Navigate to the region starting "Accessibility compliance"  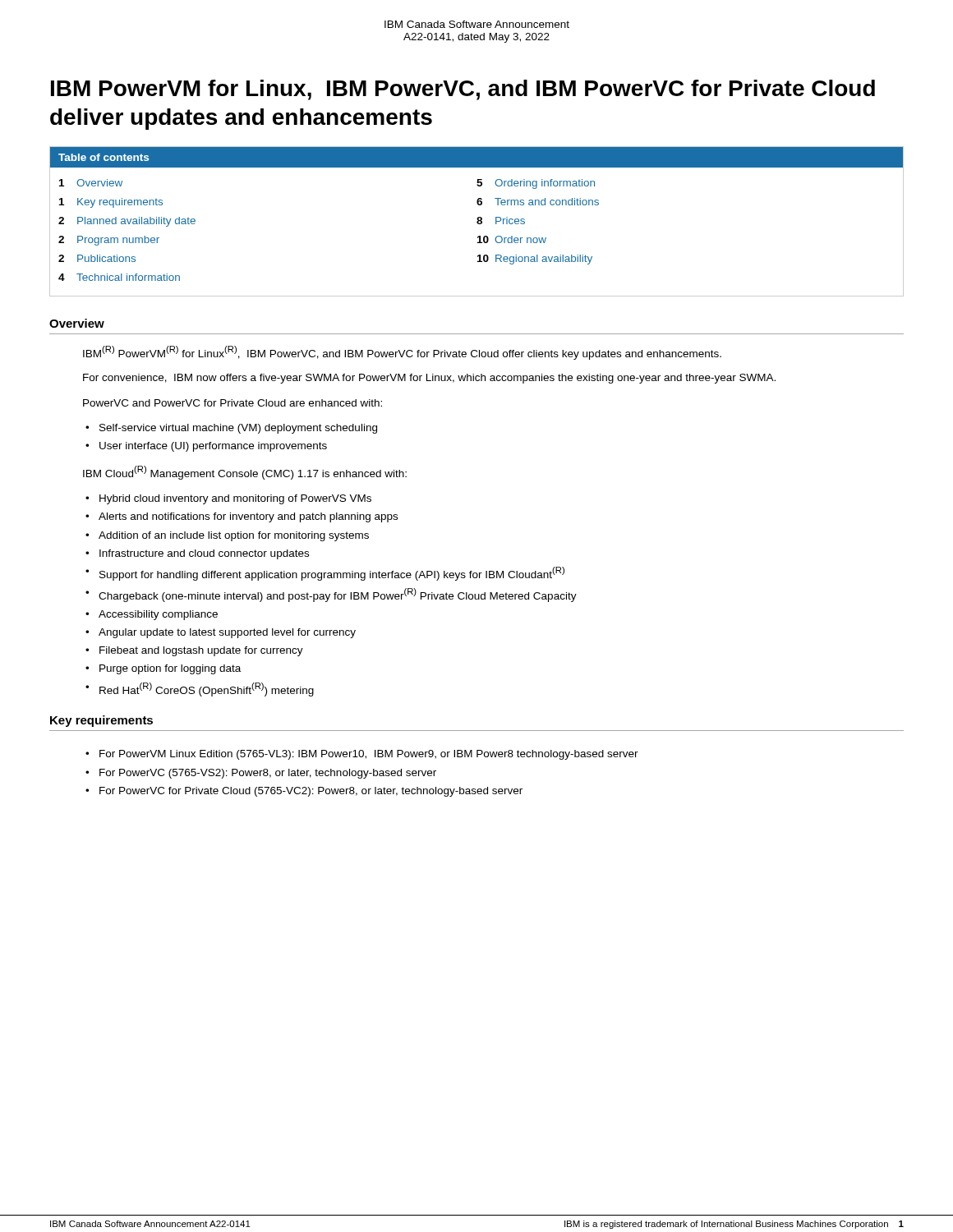pos(158,614)
